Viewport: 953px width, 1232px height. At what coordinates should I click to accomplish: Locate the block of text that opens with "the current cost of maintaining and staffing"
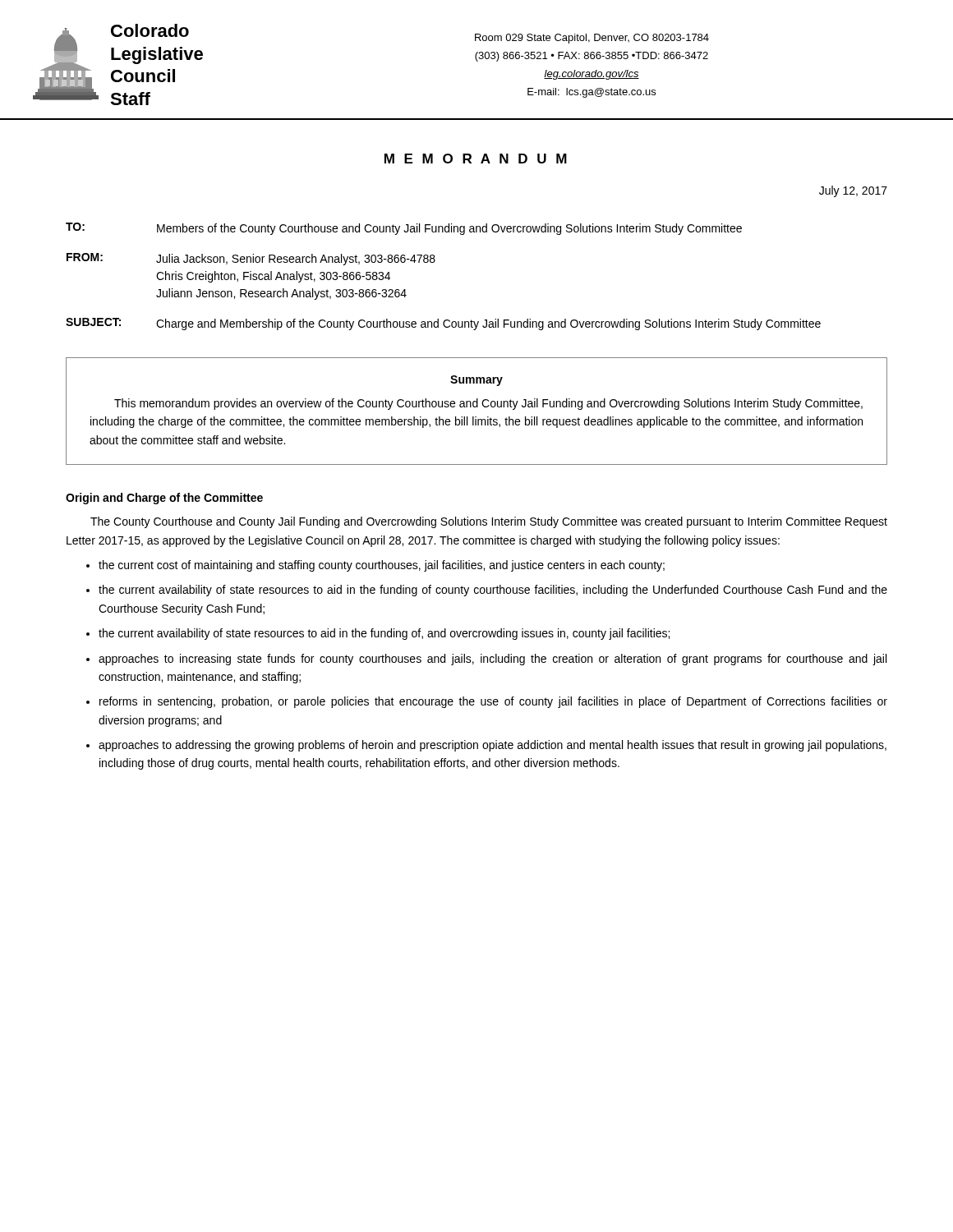[382, 565]
